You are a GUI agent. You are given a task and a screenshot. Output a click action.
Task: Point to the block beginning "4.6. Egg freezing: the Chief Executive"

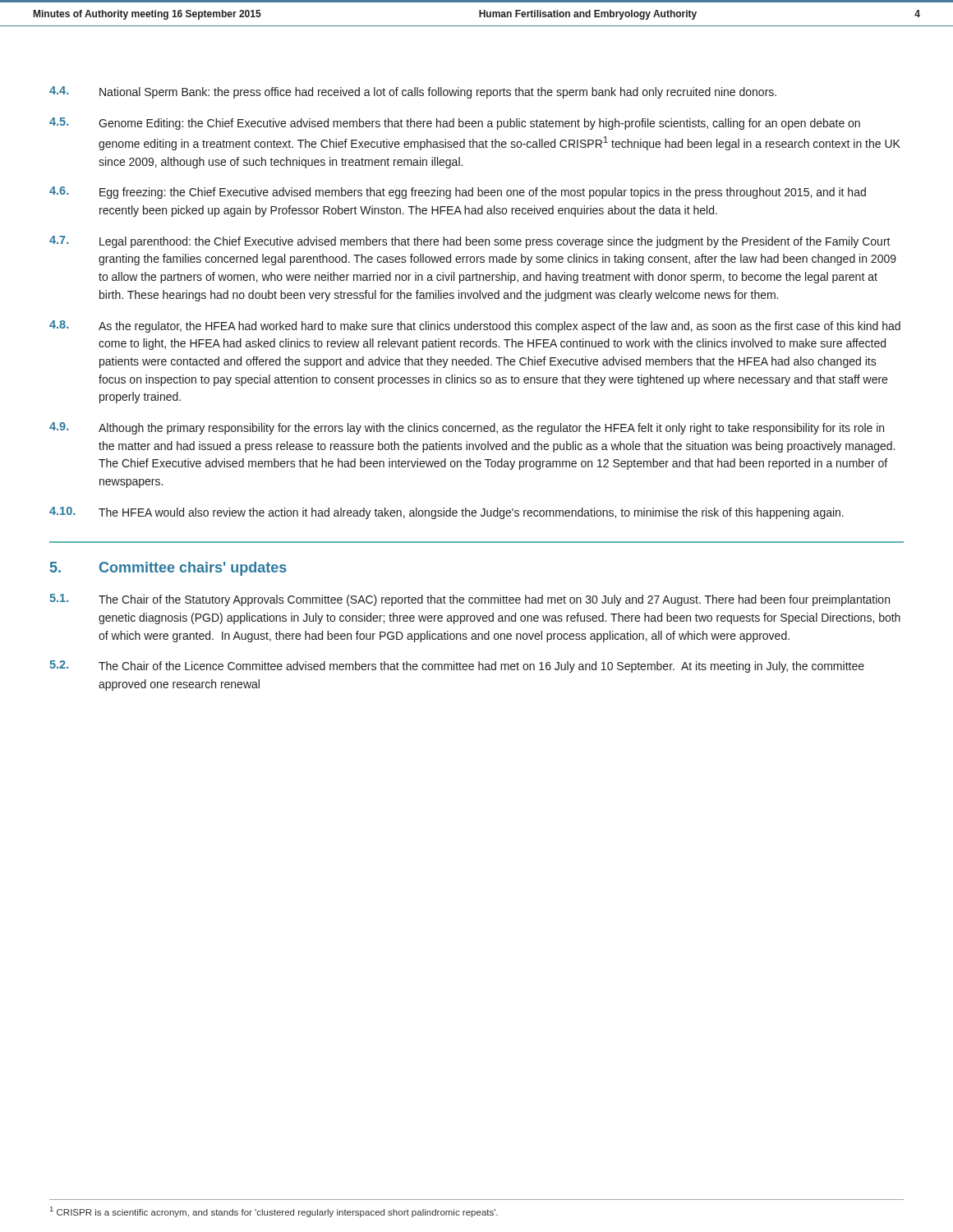(x=476, y=202)
